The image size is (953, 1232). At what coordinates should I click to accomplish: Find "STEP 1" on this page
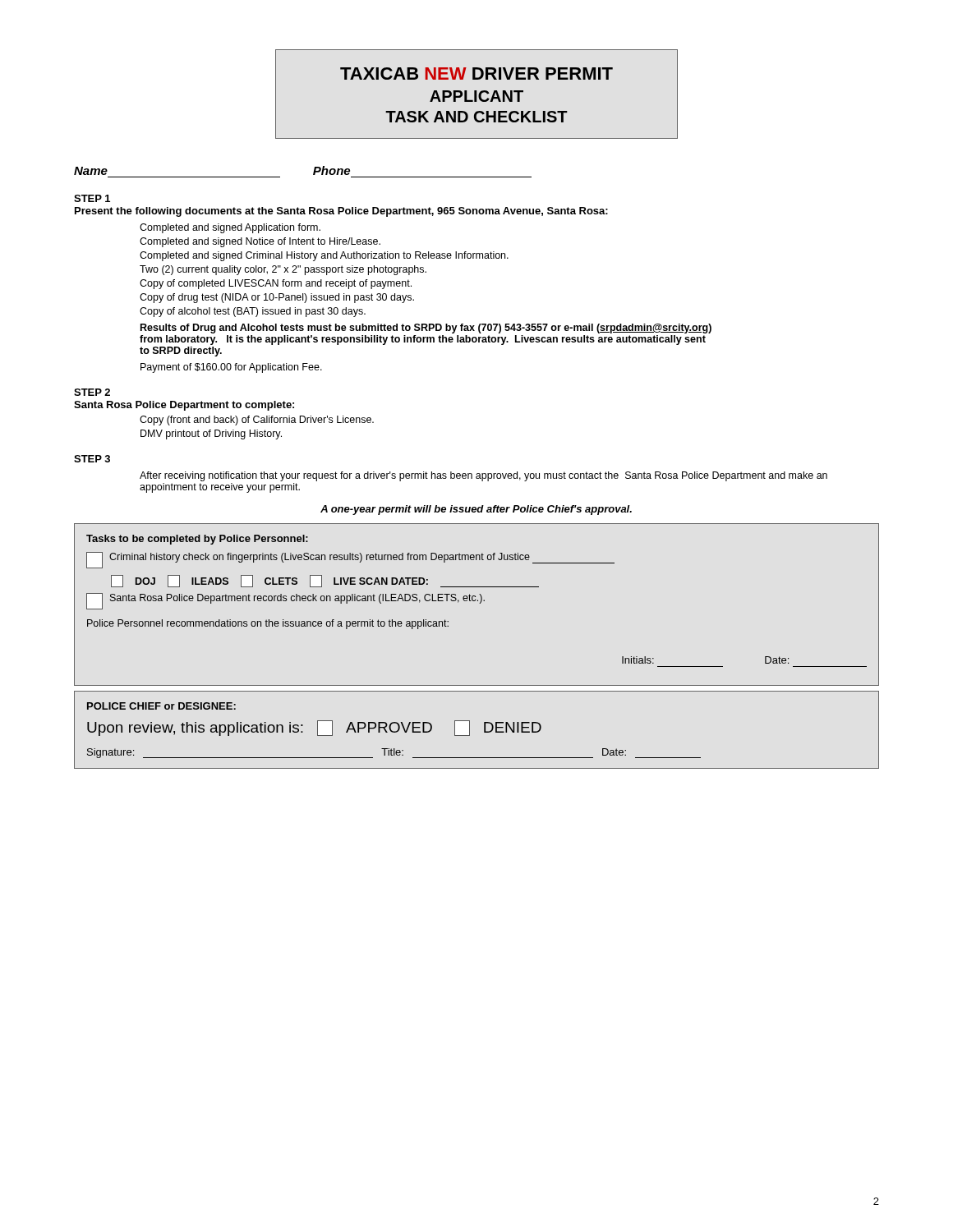92,198
